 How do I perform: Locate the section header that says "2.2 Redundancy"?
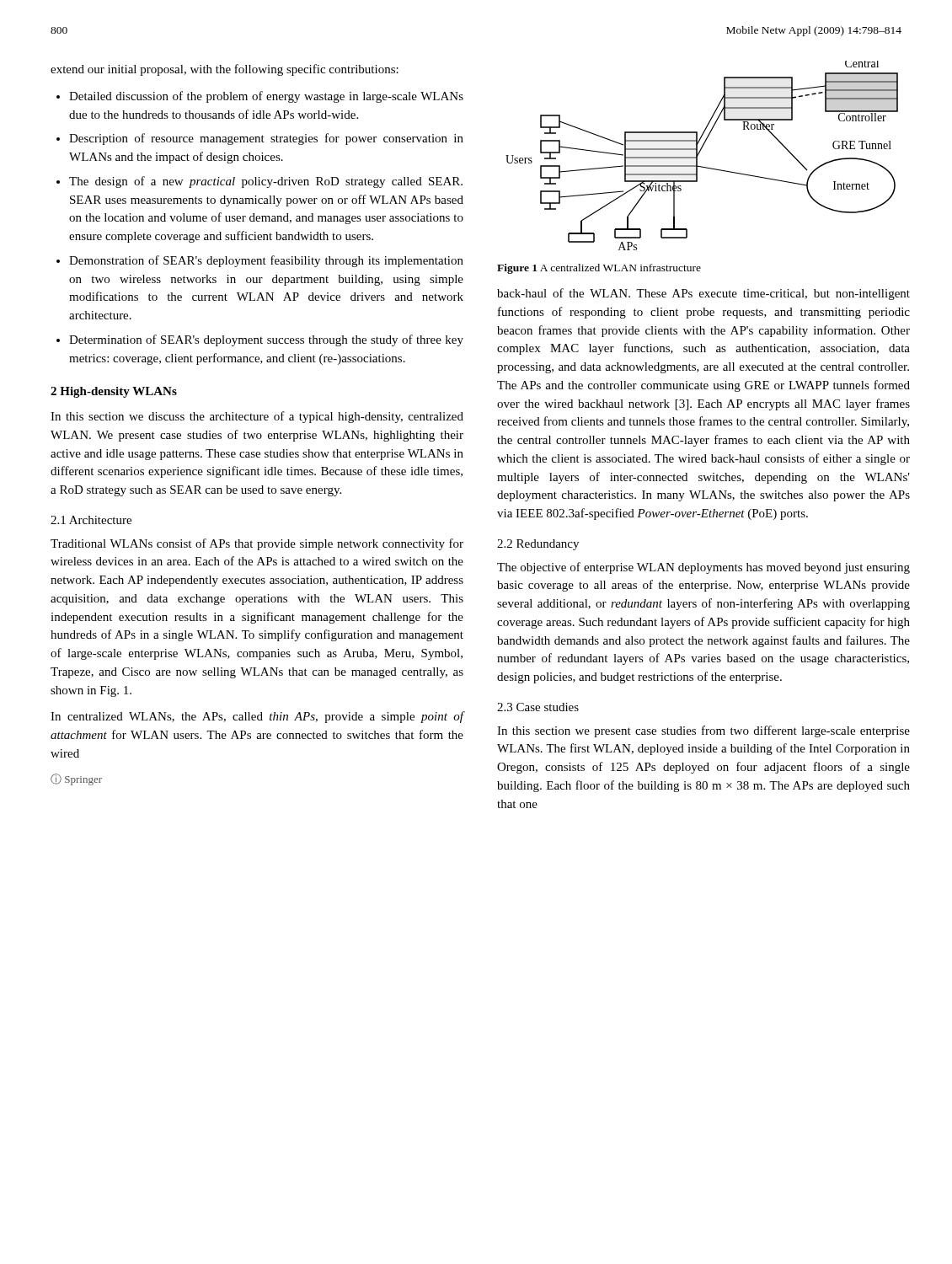coord(538,545)
